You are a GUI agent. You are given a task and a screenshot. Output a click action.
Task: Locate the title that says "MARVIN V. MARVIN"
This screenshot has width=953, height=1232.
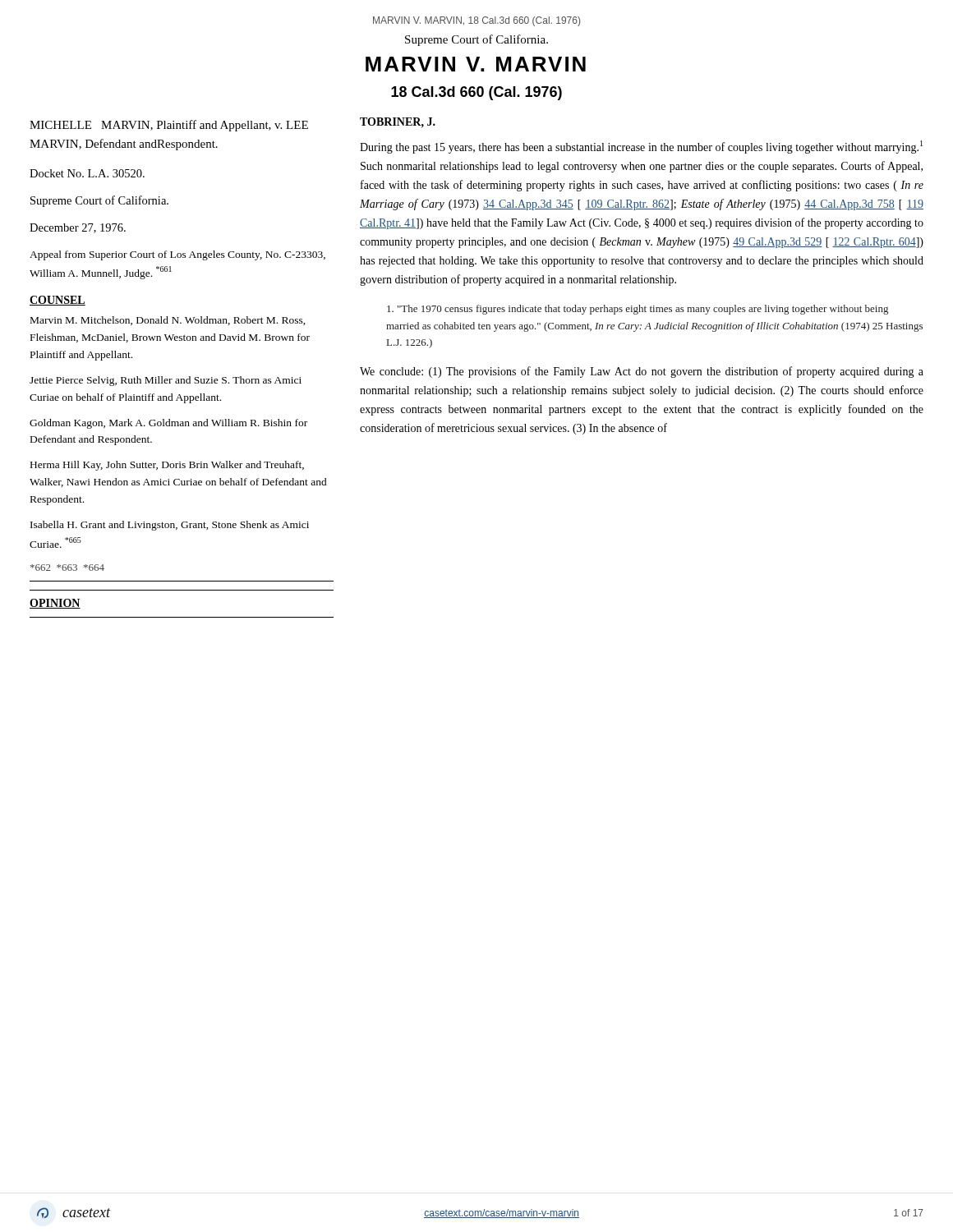click(x=476, y=64)
